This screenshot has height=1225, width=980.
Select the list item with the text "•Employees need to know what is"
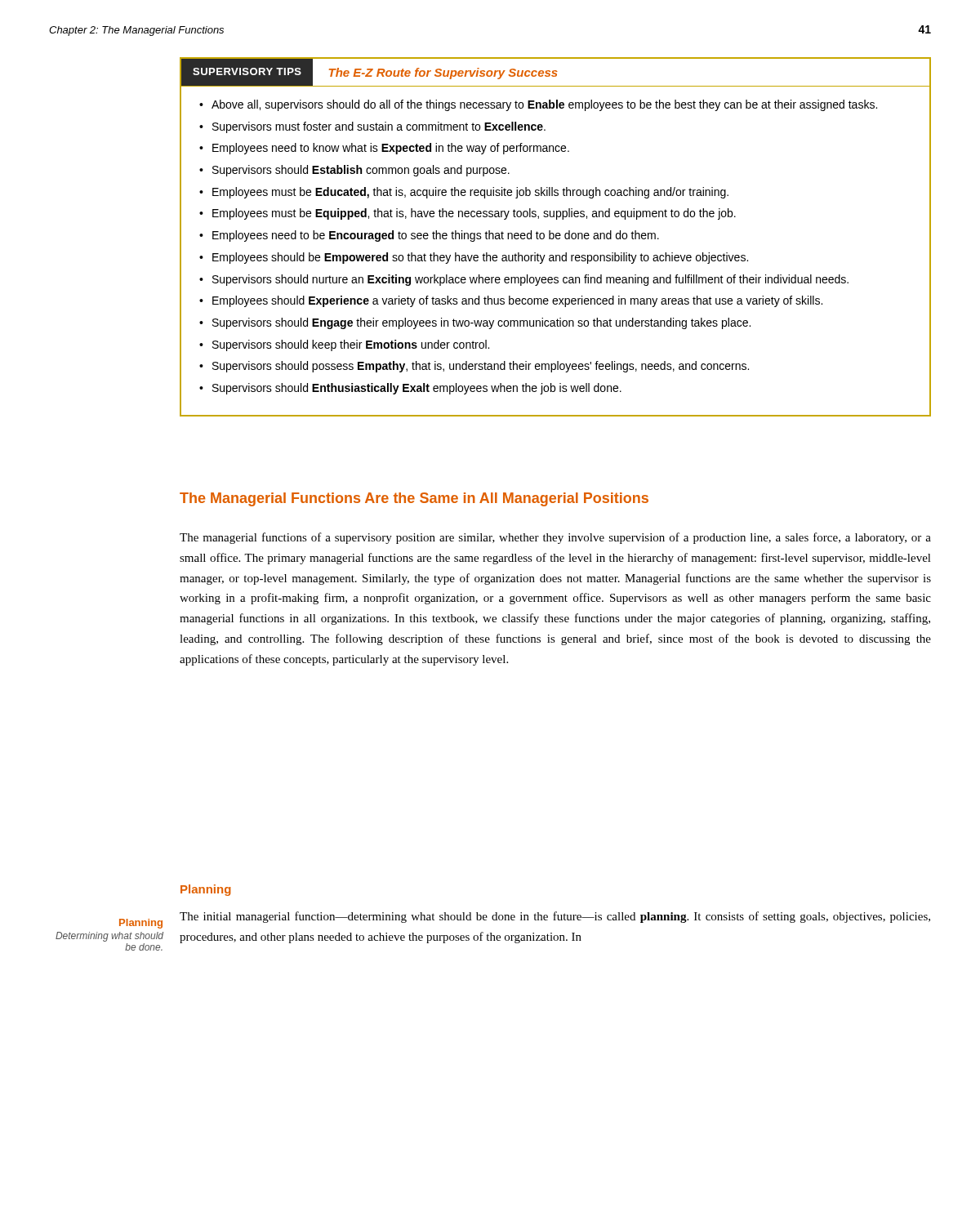pyautogui.click(x=385, y=149)
